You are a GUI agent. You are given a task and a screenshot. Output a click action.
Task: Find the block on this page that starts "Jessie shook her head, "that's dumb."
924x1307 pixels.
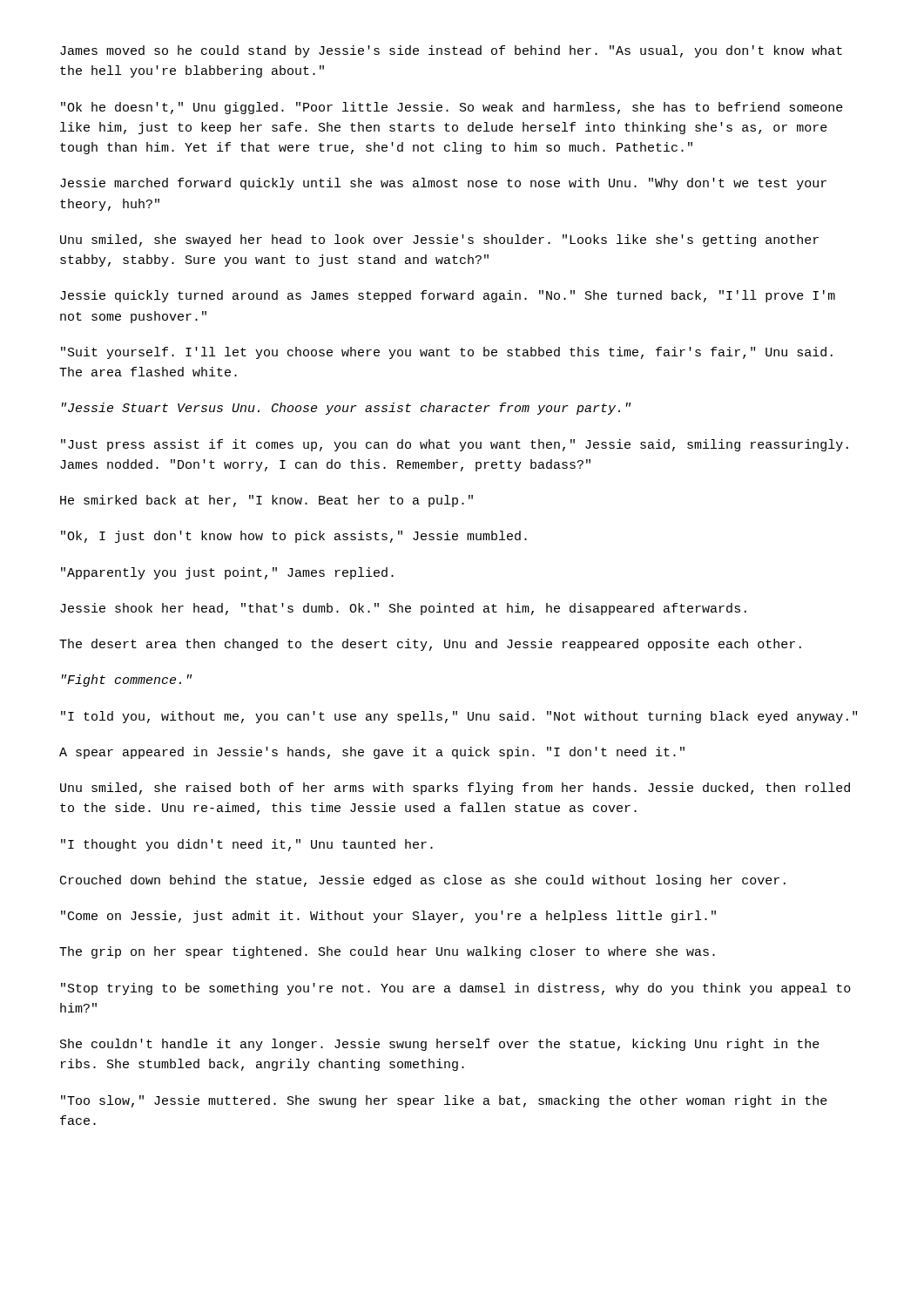[404, 609]
